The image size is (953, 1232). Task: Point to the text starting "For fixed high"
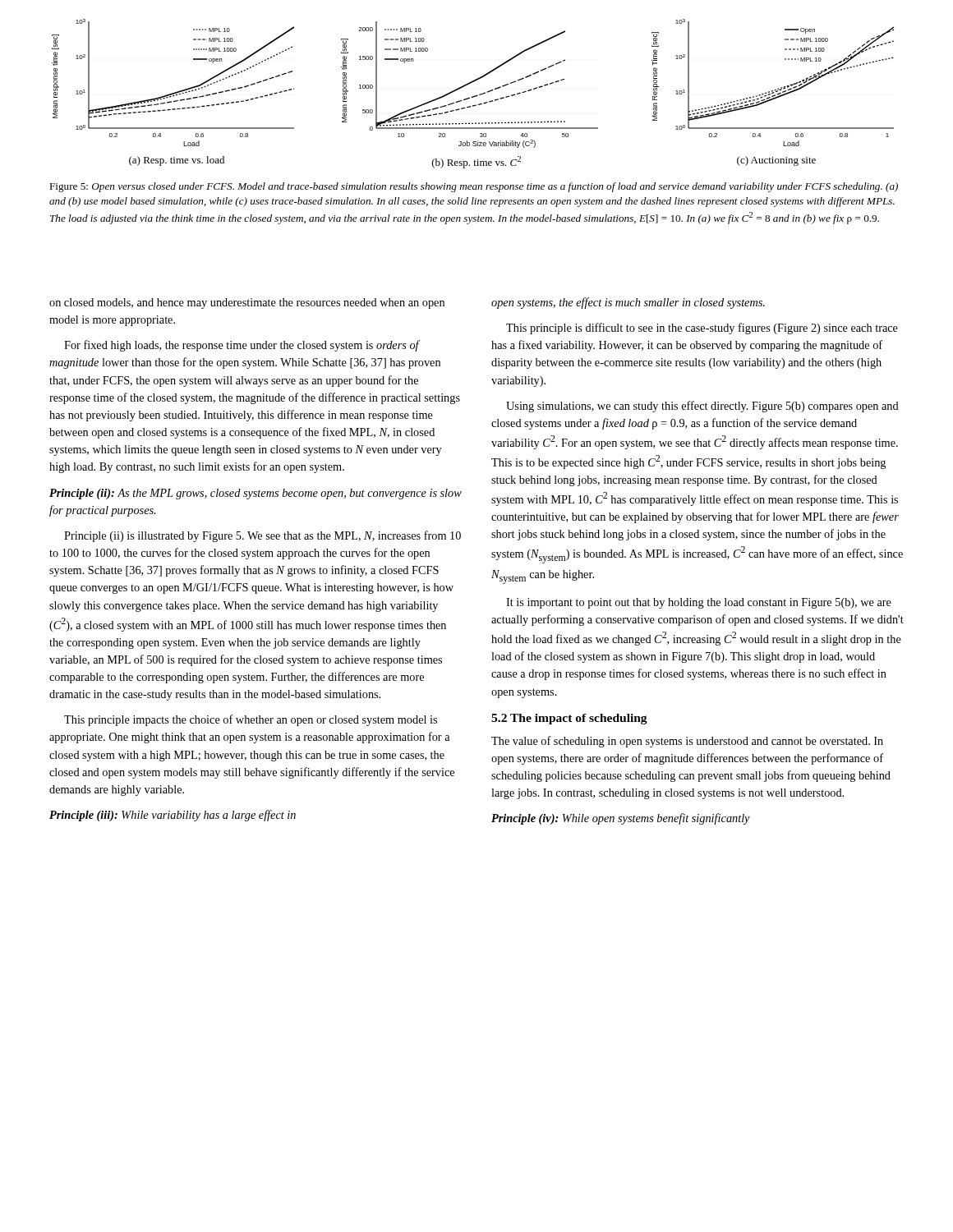[x=255, y=406]
